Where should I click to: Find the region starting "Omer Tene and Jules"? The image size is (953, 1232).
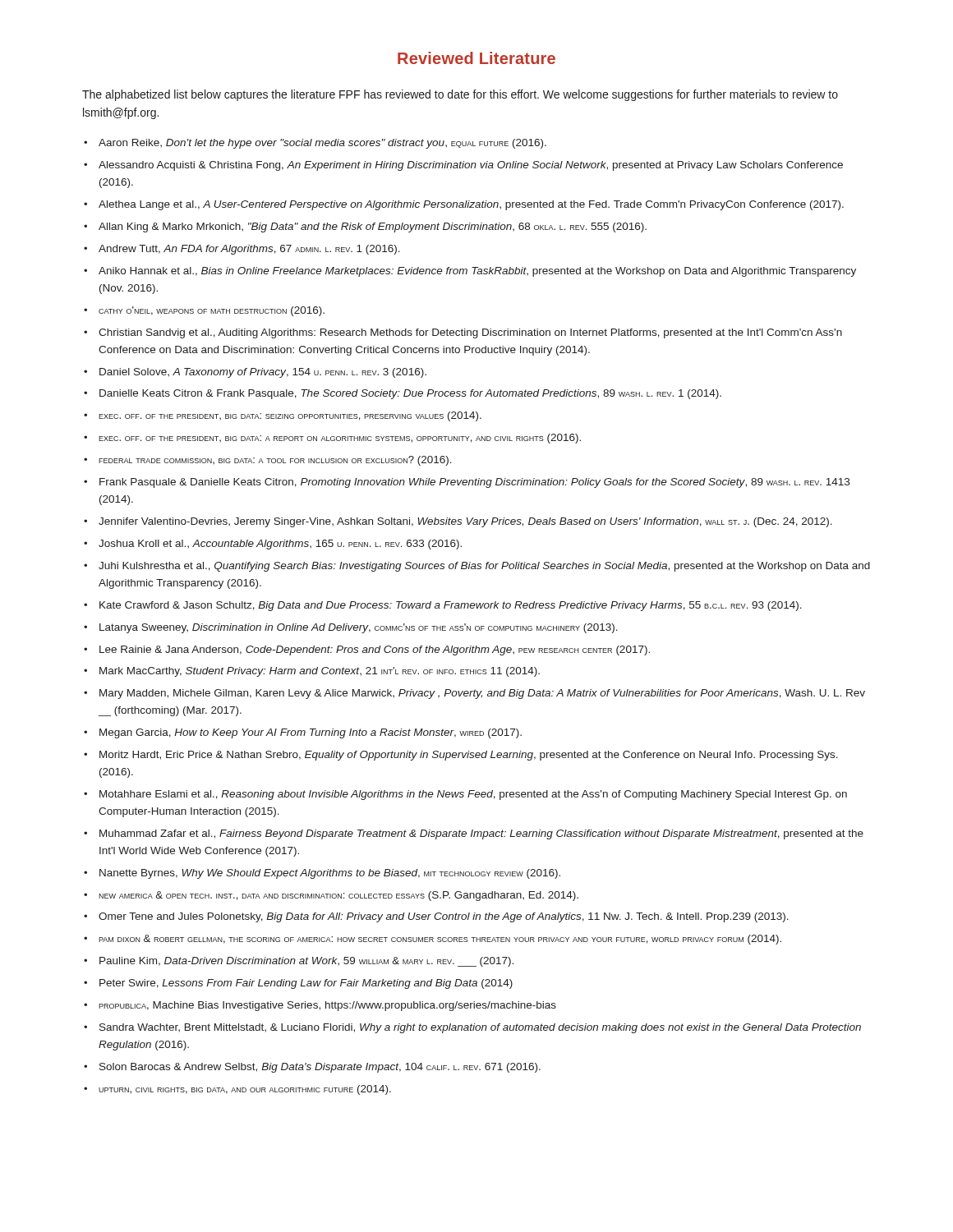(x=444, y=917)
